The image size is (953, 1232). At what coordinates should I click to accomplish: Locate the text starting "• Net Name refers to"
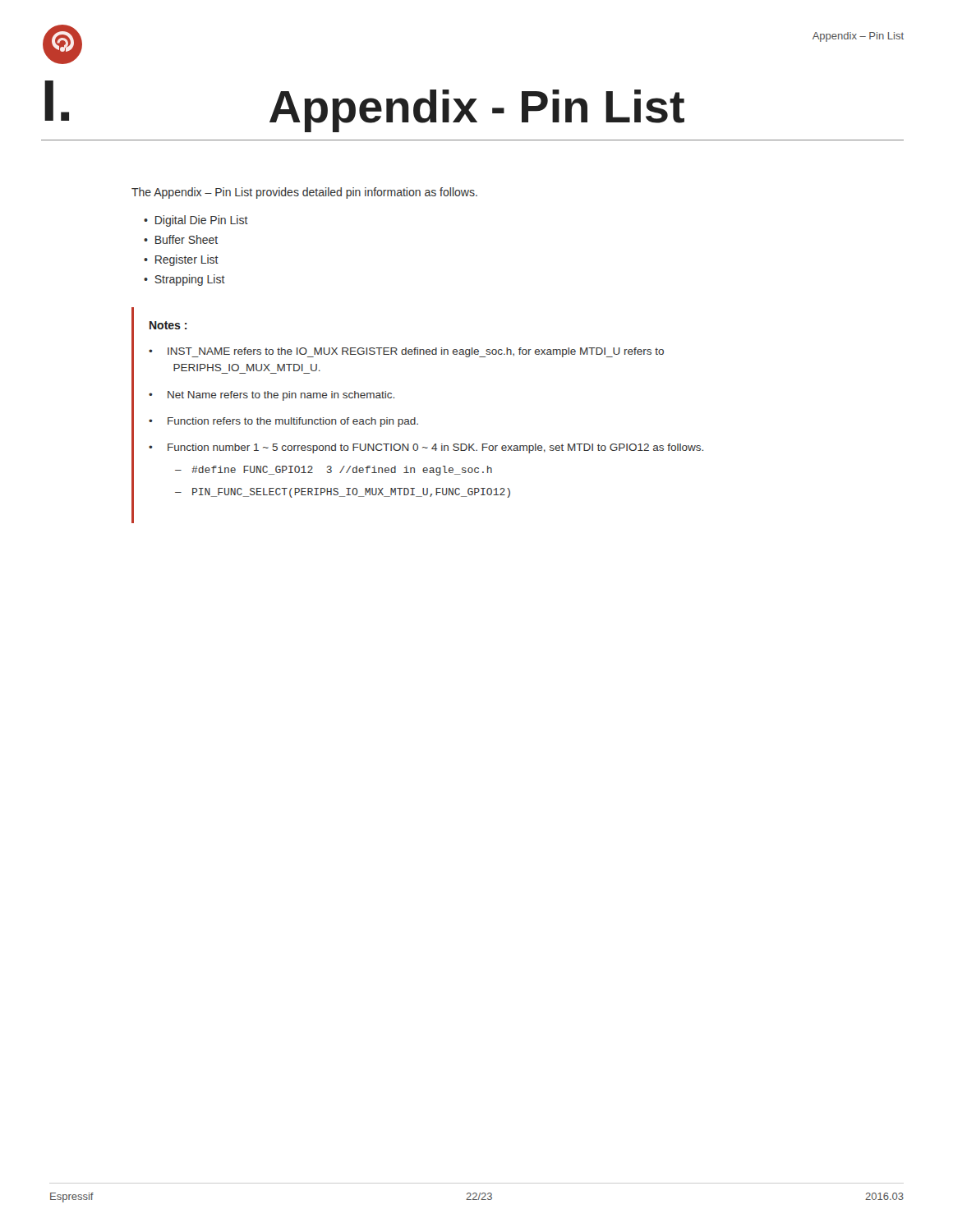(x=272, y=395)
